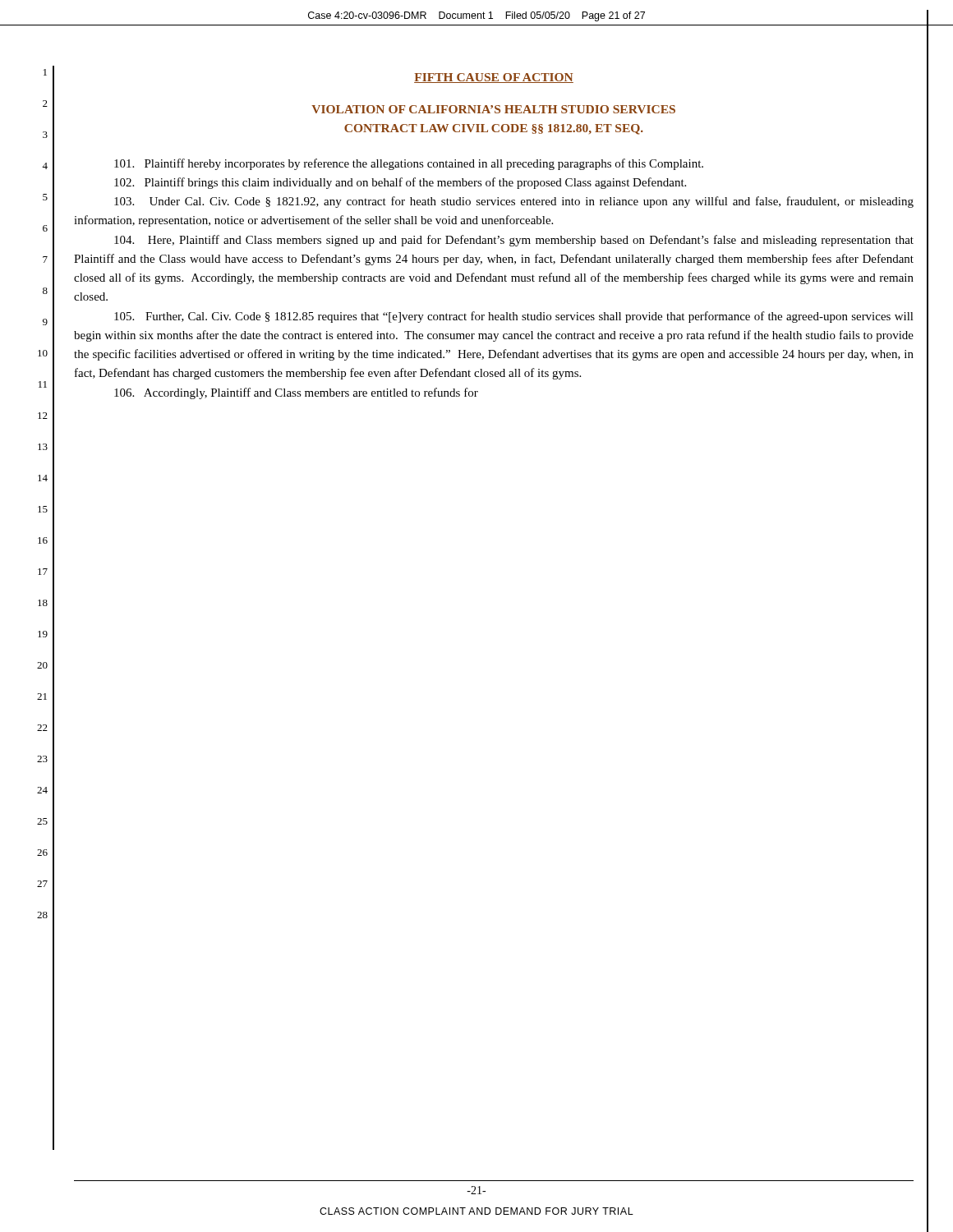Locate the text block starting "Accordingly, Plaintiff and Class members are"
Viewport: 953px width, 1232px height.
296,392
